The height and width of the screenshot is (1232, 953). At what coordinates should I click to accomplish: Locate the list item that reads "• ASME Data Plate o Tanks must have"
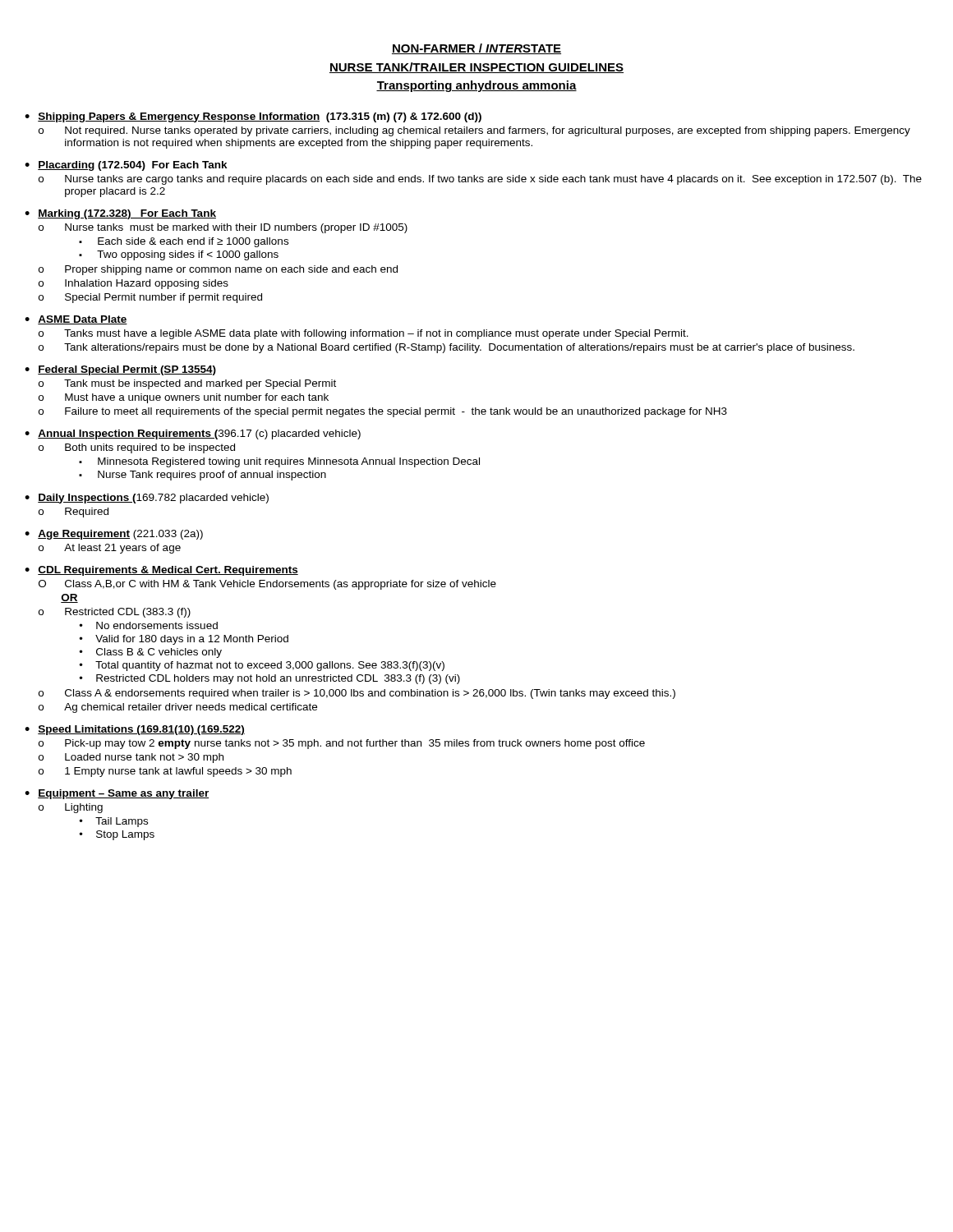[476, 334]
